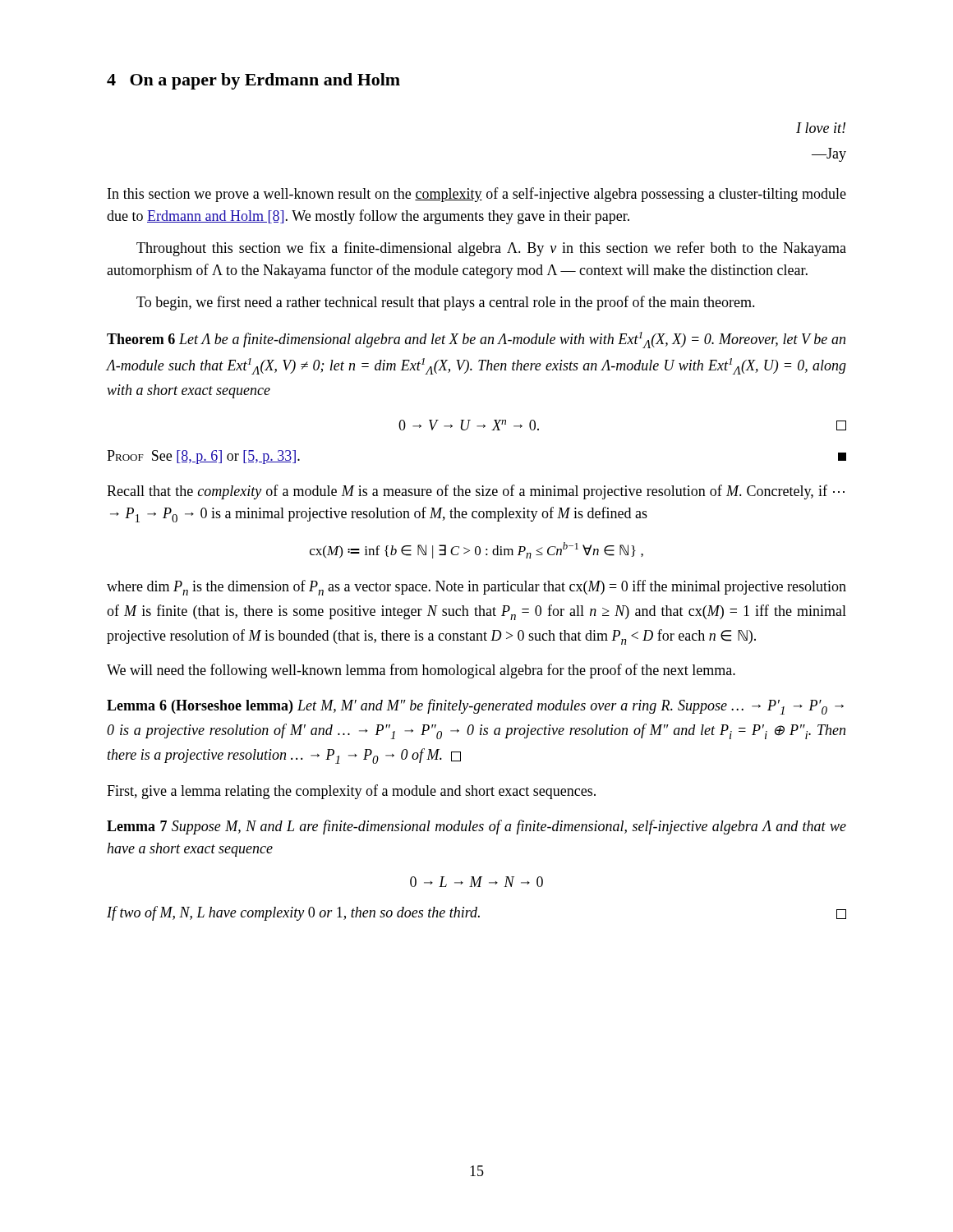Image resolution: width=953 pixels, height=1232 pixels.
Task: Navigate to the text starting "If two of M, N, L have"
Action: (x=476, y=913)
